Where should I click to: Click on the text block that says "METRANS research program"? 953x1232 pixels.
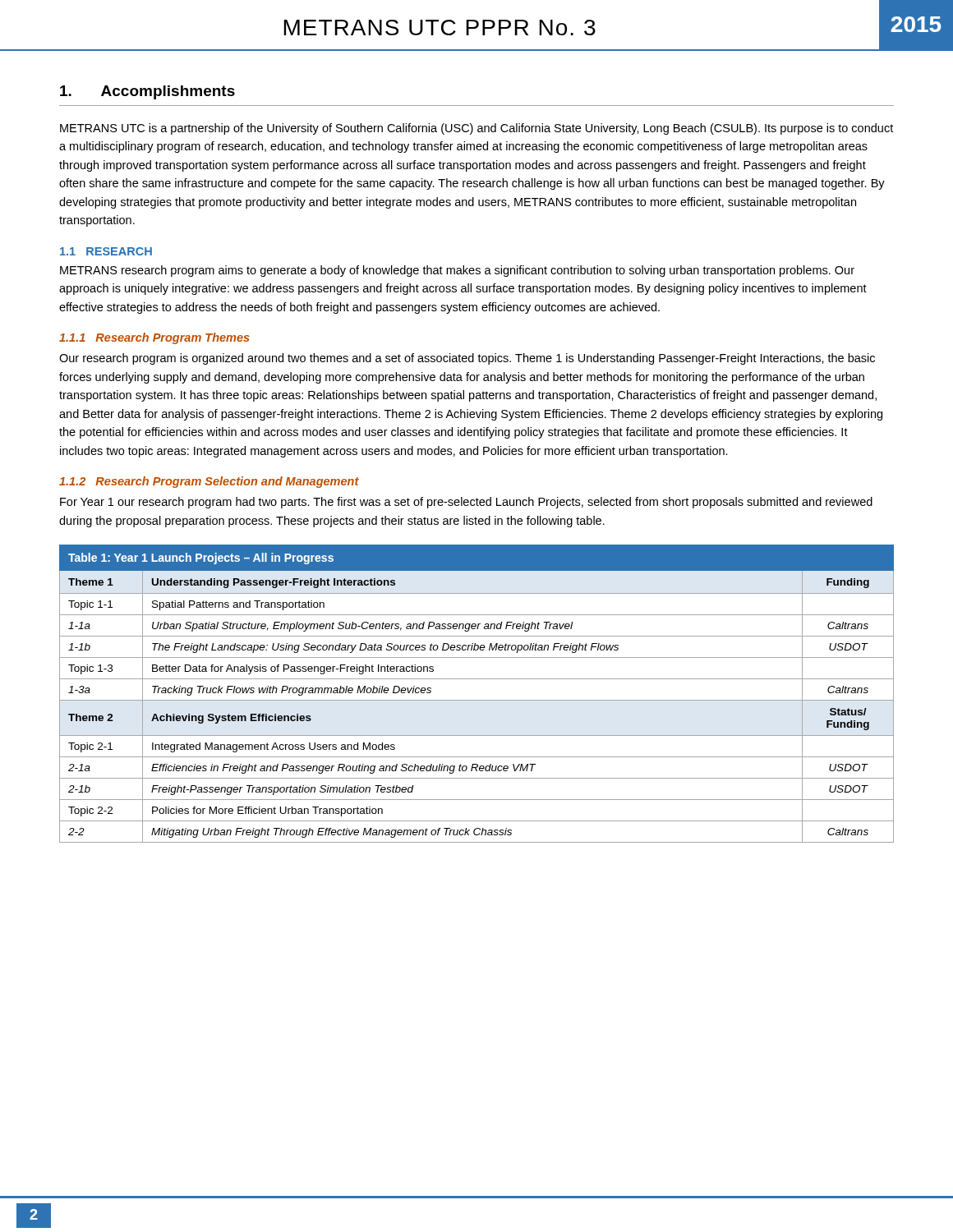[x=463, y=289]
